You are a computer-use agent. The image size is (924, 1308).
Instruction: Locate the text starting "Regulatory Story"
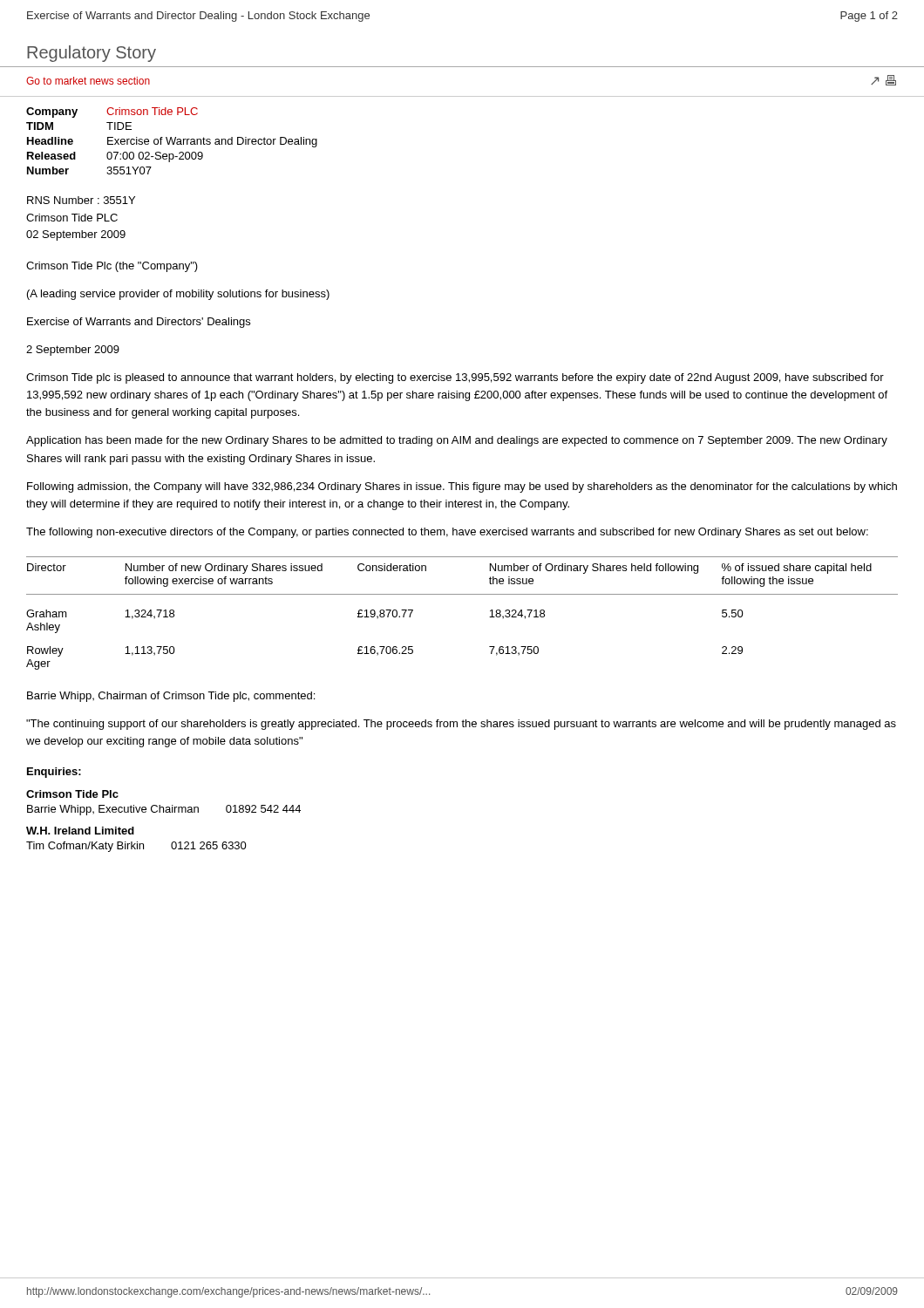(x=91, y=52)
